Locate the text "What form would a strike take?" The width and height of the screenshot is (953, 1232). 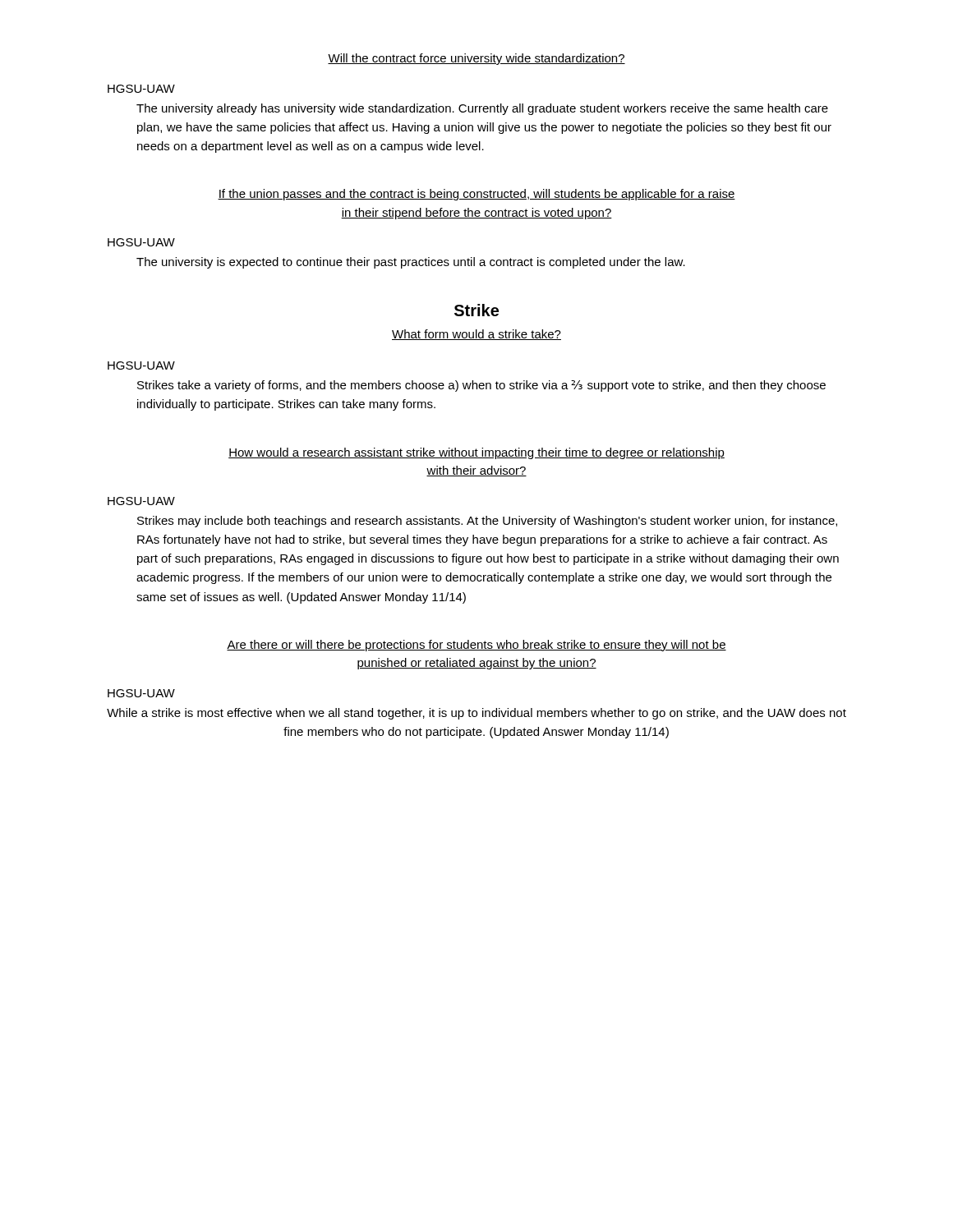pyautogui.click(x=476, y=333)
